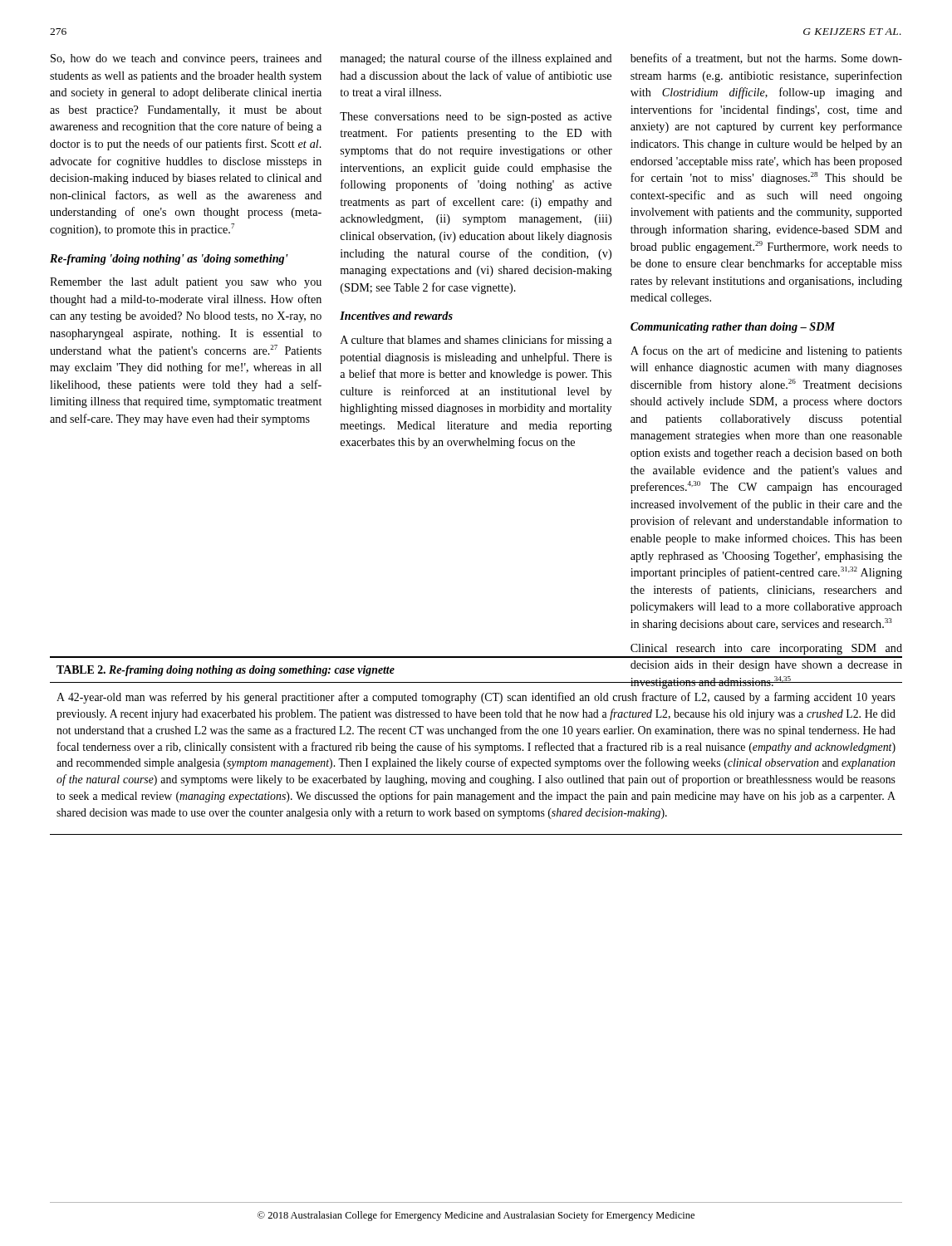Locate the section header that says "Re-framing 'doing nothing' as 'doing"
This screenshot has width=952, height=1246.
click(186, 258)
